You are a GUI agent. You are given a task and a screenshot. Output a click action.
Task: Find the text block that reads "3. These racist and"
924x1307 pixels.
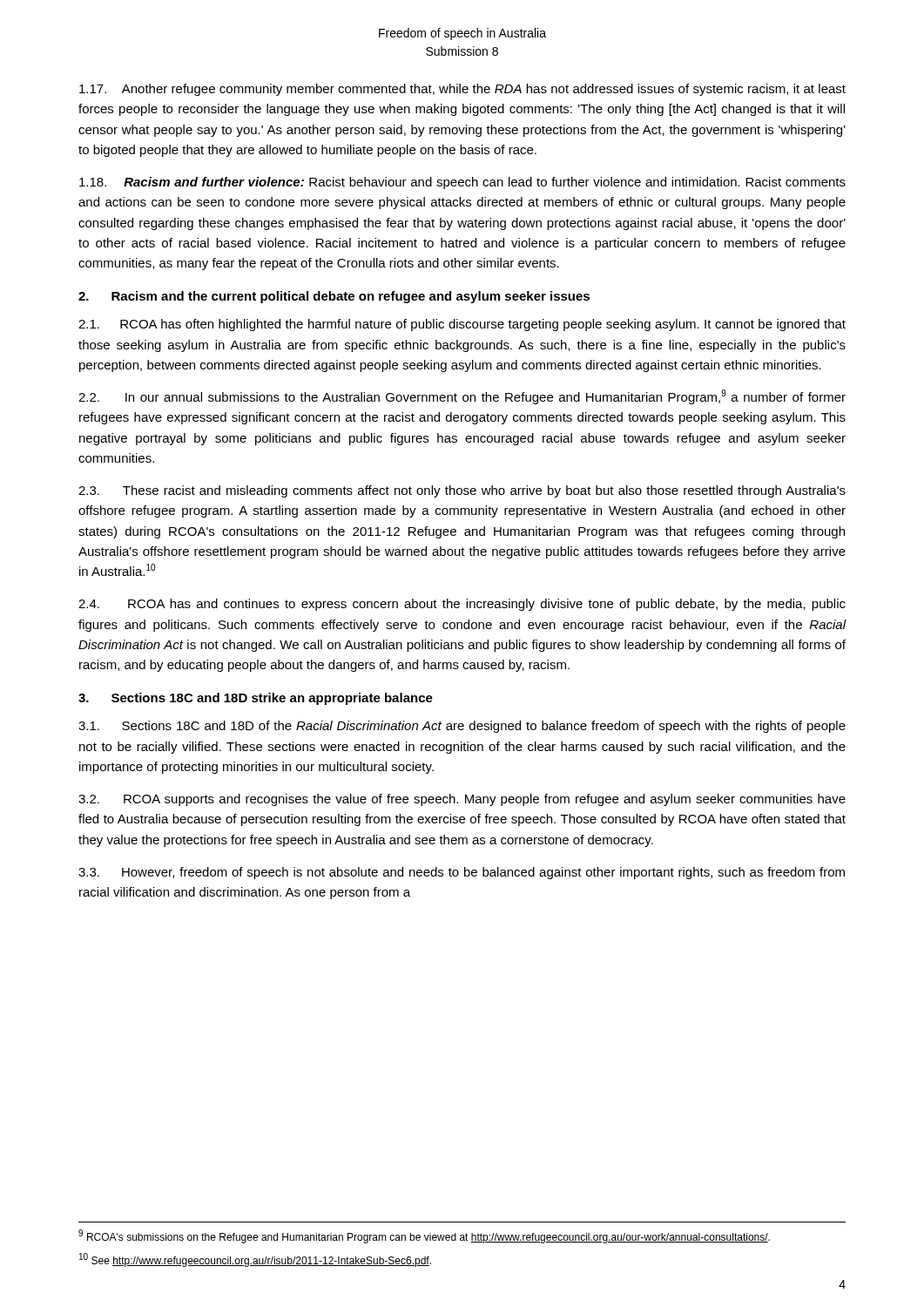pyautogui.click(x=462, y=531)
